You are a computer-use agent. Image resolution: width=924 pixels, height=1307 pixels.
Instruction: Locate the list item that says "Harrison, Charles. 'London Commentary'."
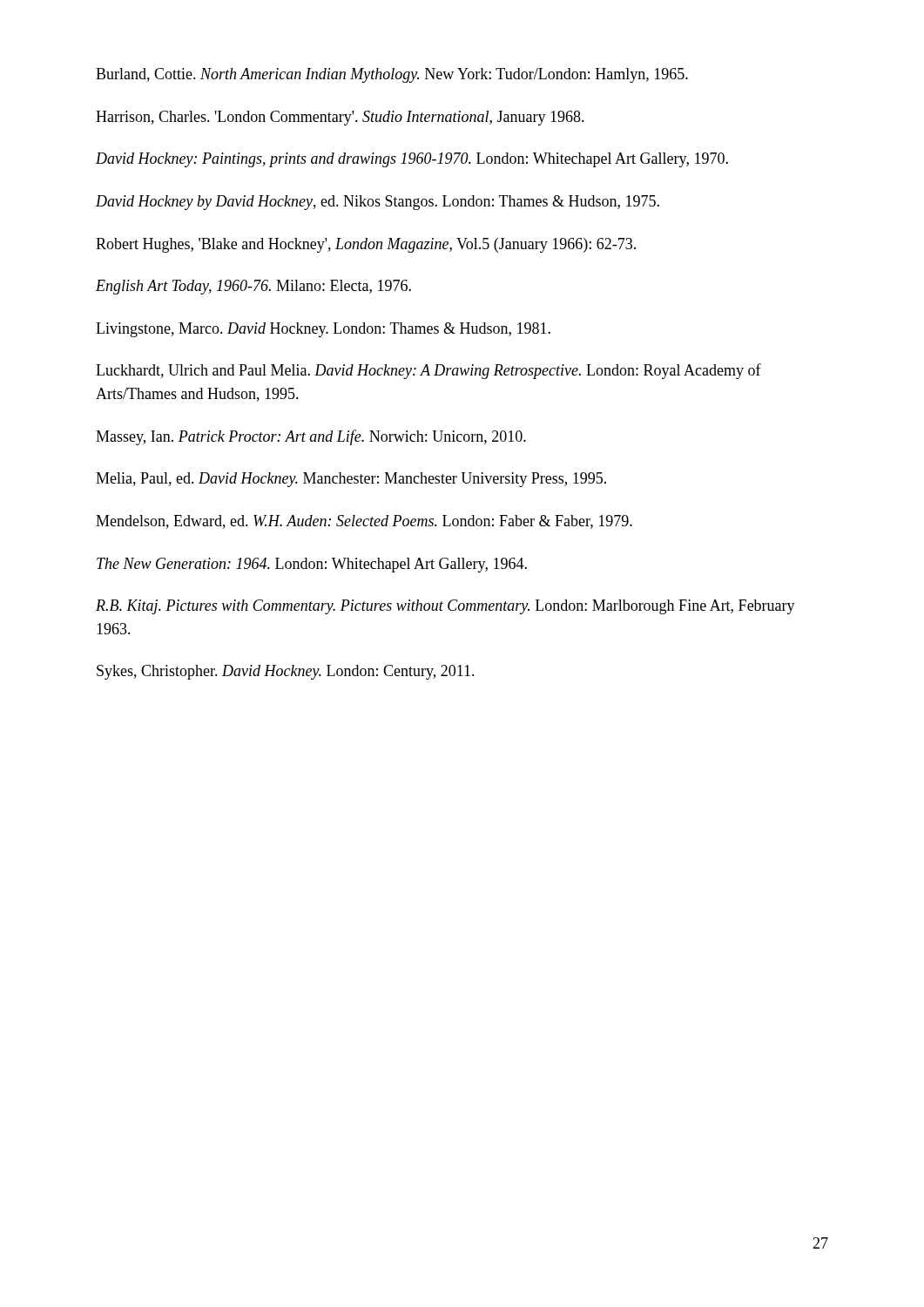coord(340,116)
